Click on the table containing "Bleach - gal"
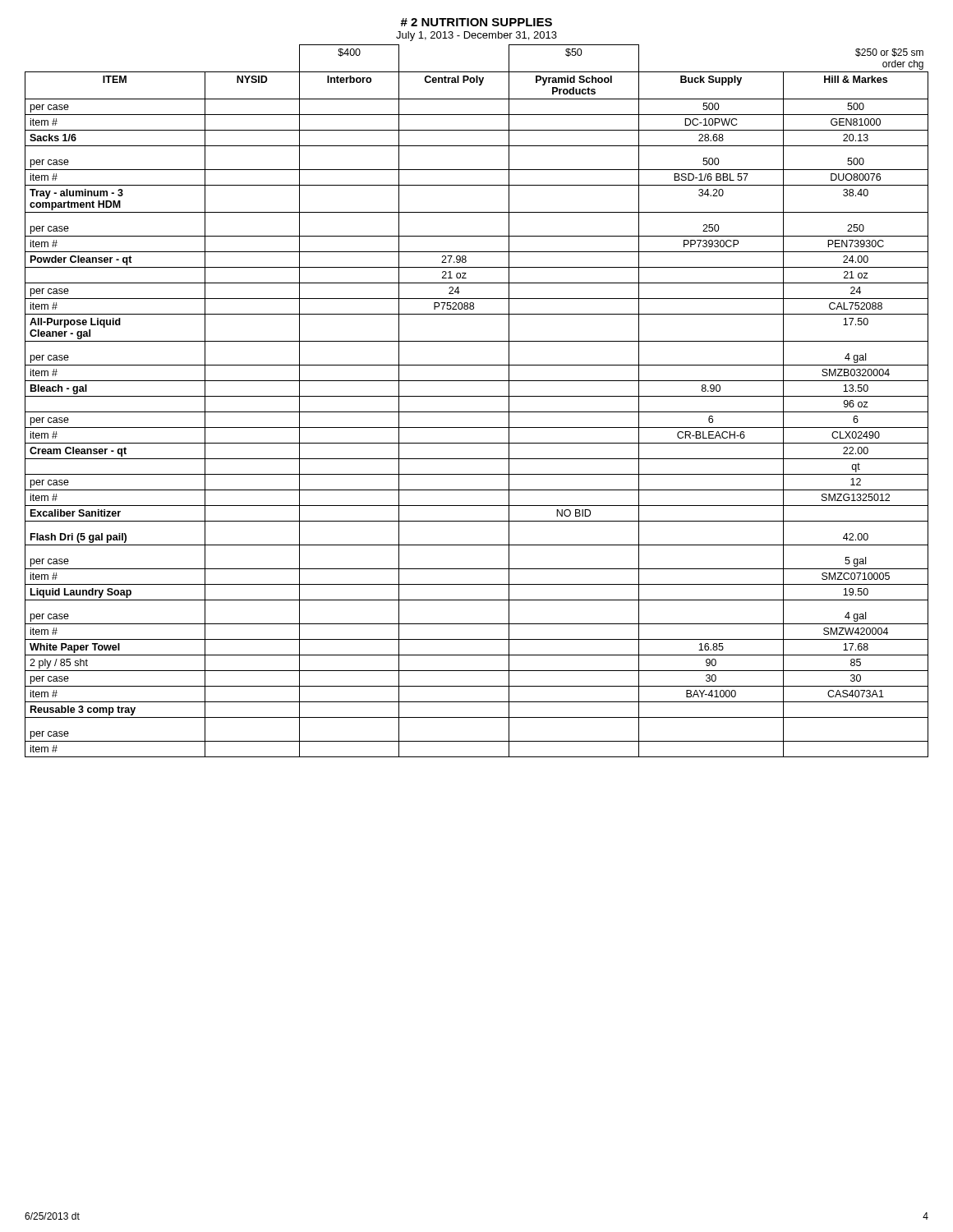 (x=476, y=401)
